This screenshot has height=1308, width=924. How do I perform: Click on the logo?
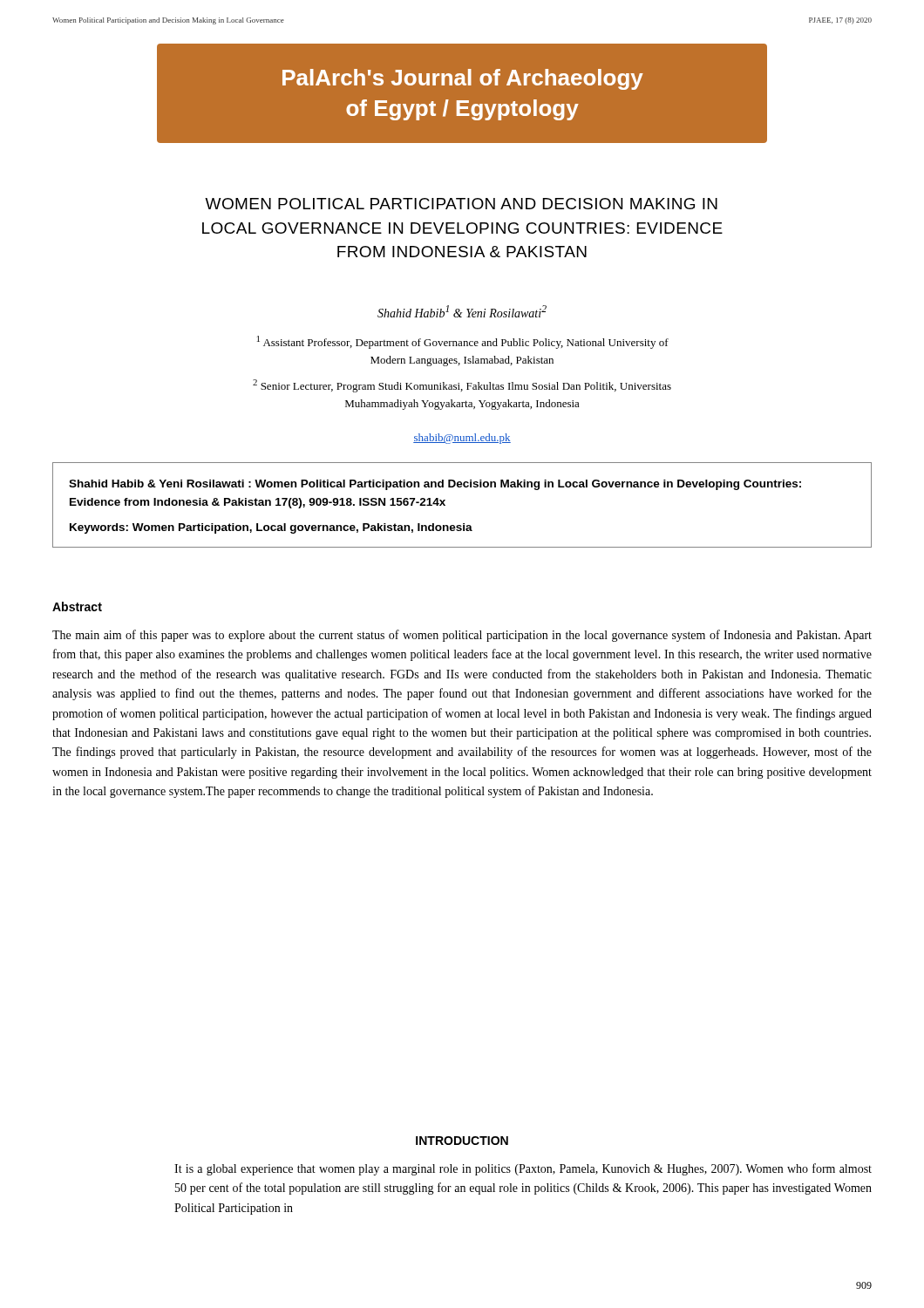coord(462,93)
